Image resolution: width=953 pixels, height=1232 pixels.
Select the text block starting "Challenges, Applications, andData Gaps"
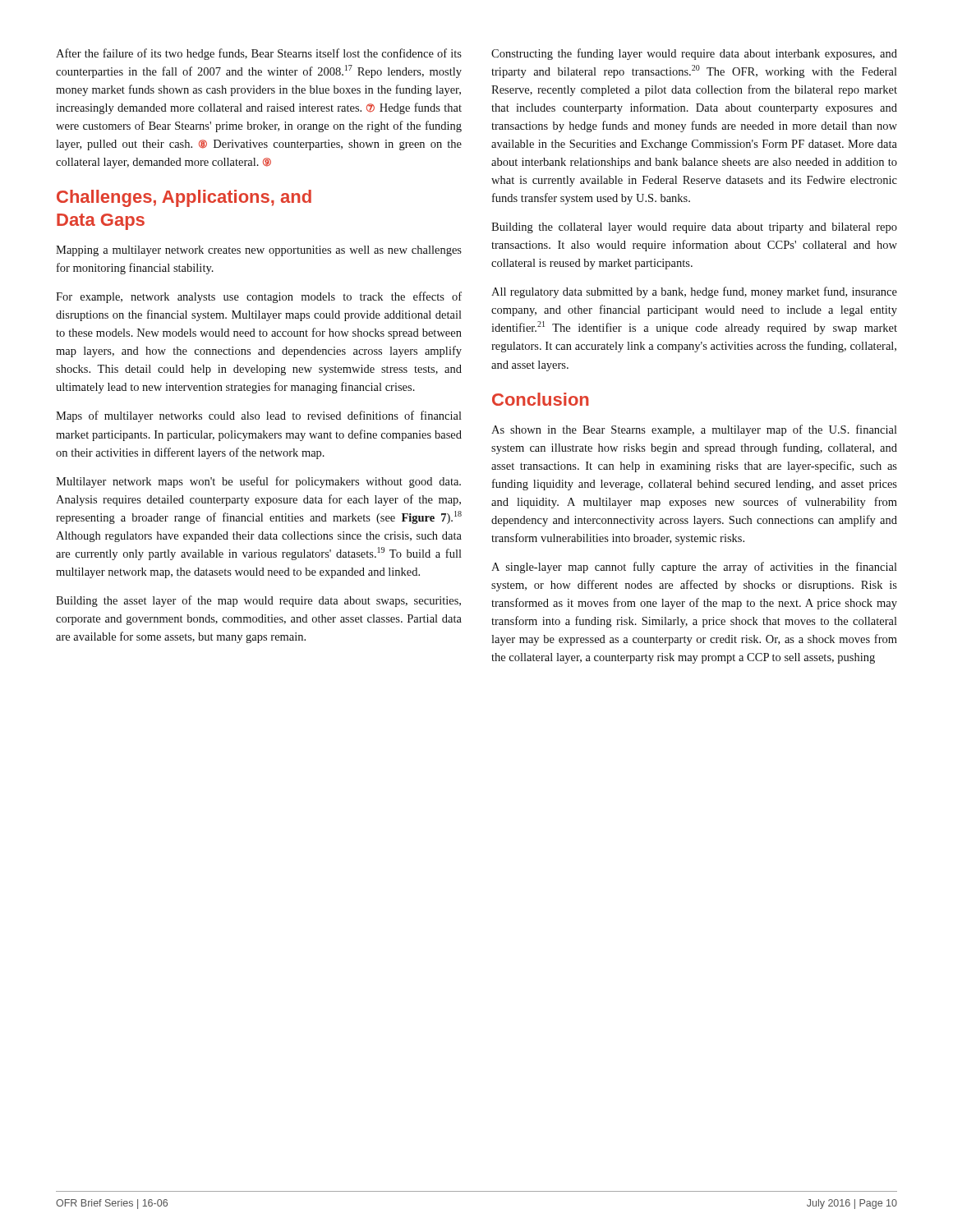184,208
